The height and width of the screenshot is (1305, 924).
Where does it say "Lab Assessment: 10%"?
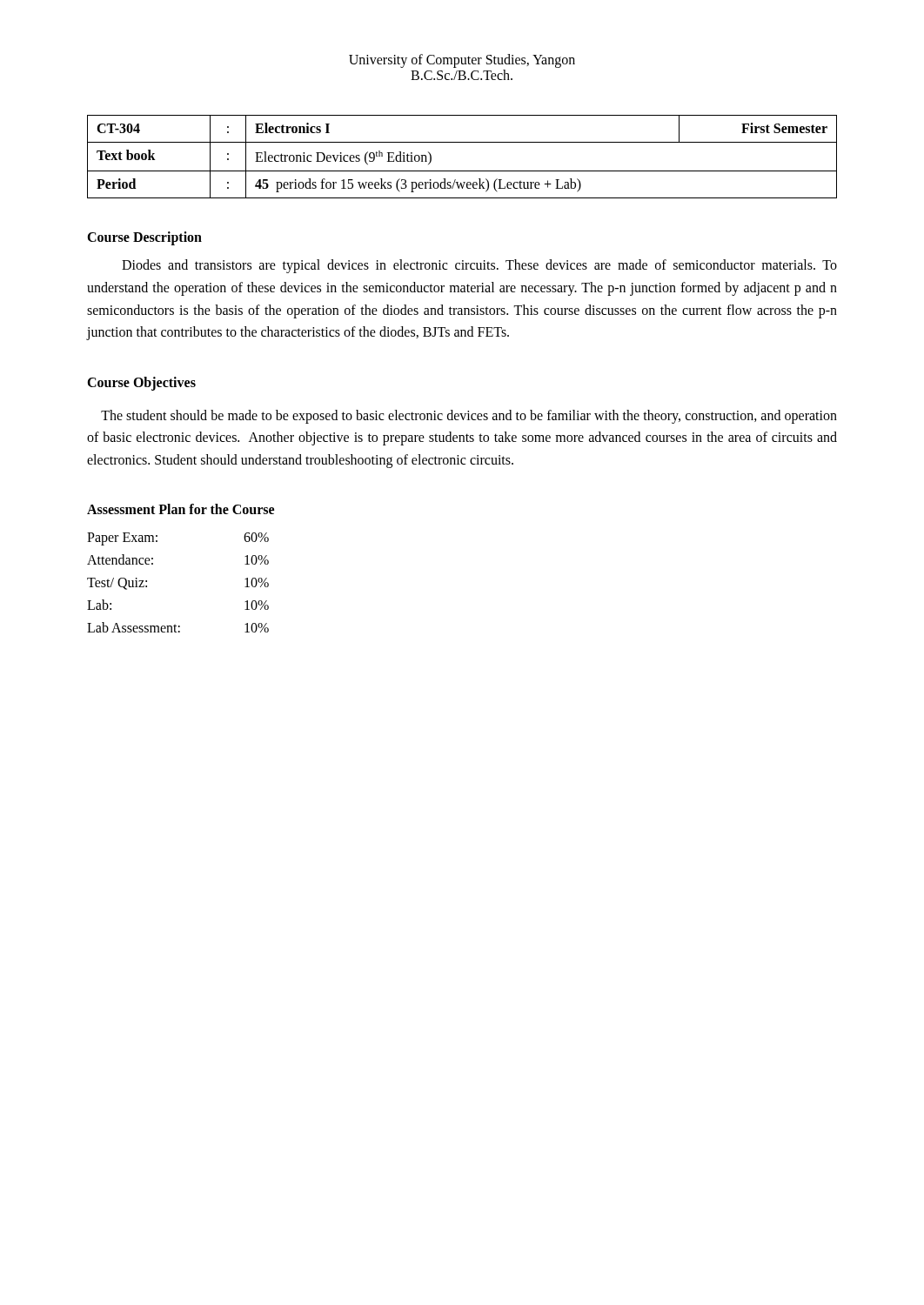pos(191,629)
